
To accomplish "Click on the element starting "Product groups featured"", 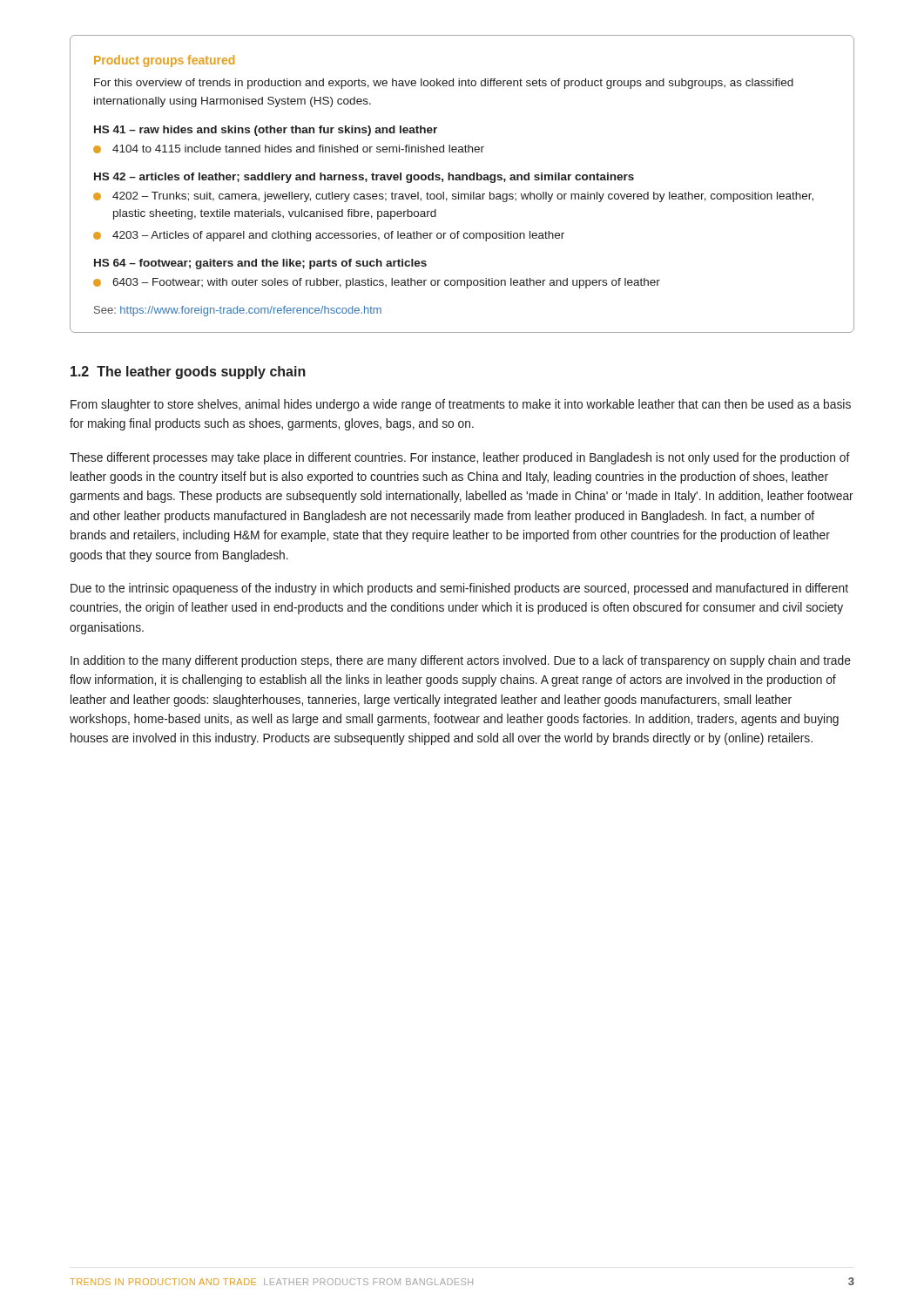I will tap(164, 61).
